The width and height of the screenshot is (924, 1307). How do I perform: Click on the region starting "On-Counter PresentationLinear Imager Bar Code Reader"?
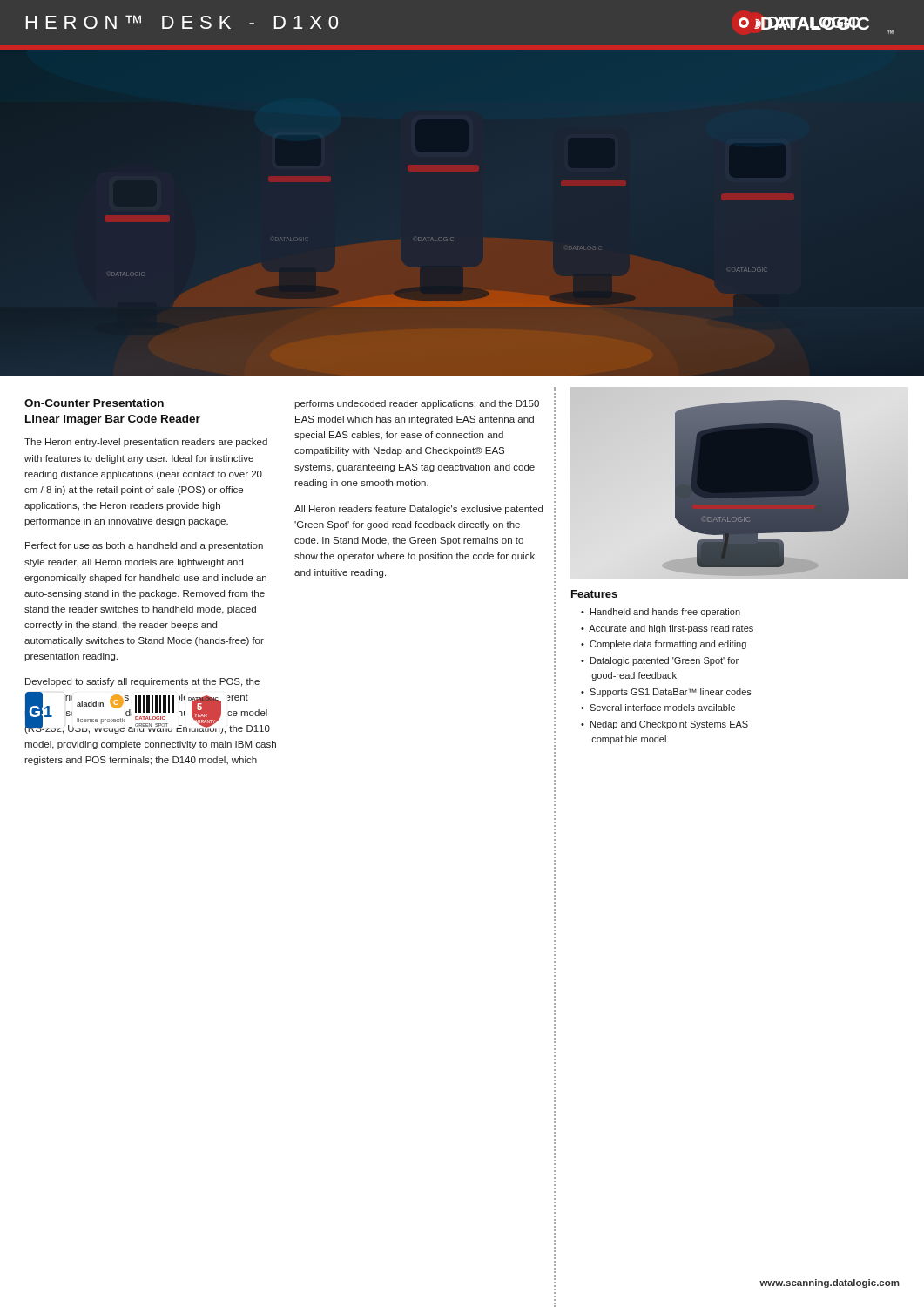(112, 412)
